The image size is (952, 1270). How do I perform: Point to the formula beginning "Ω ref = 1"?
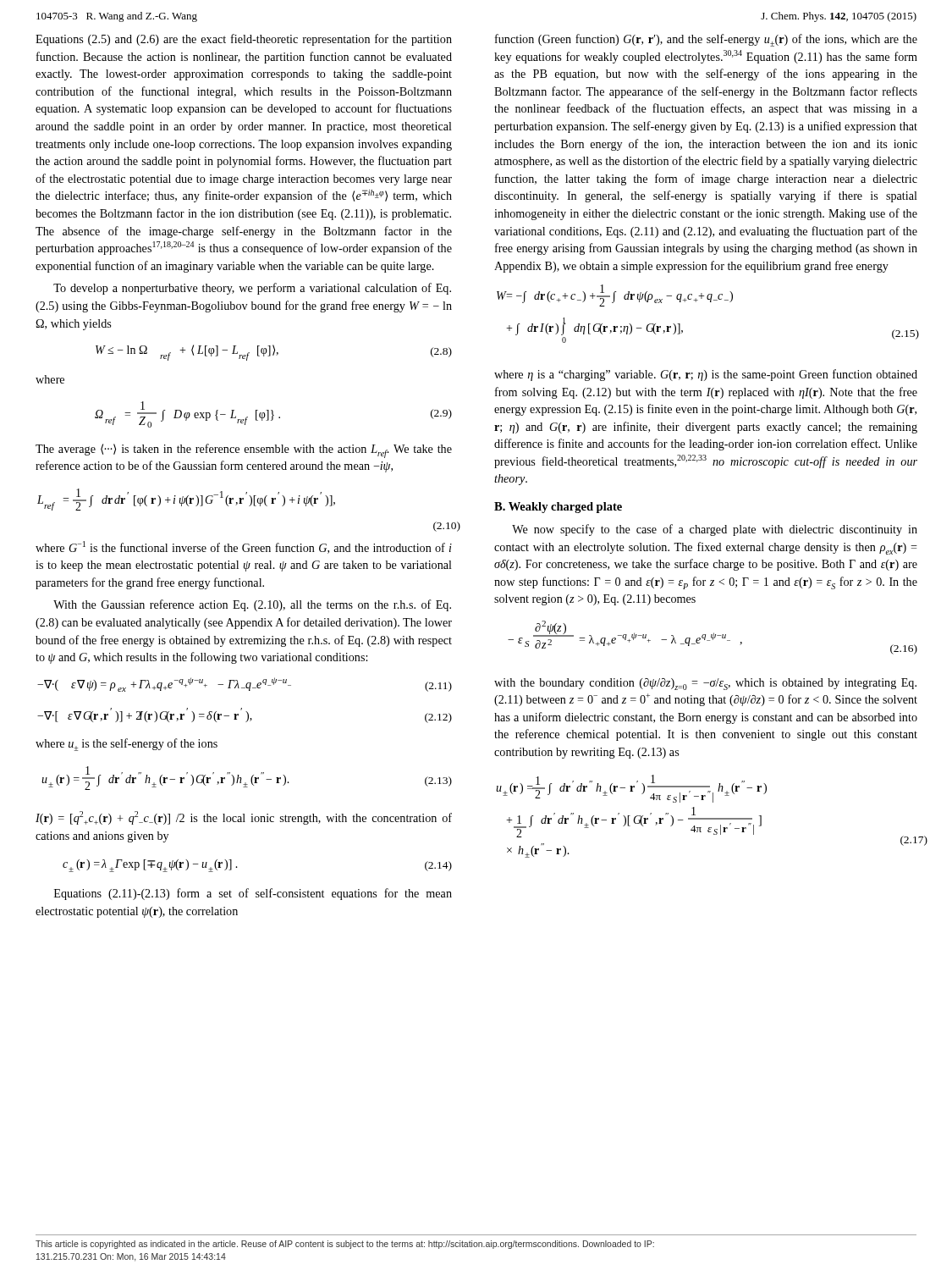[x=244, y=413]
